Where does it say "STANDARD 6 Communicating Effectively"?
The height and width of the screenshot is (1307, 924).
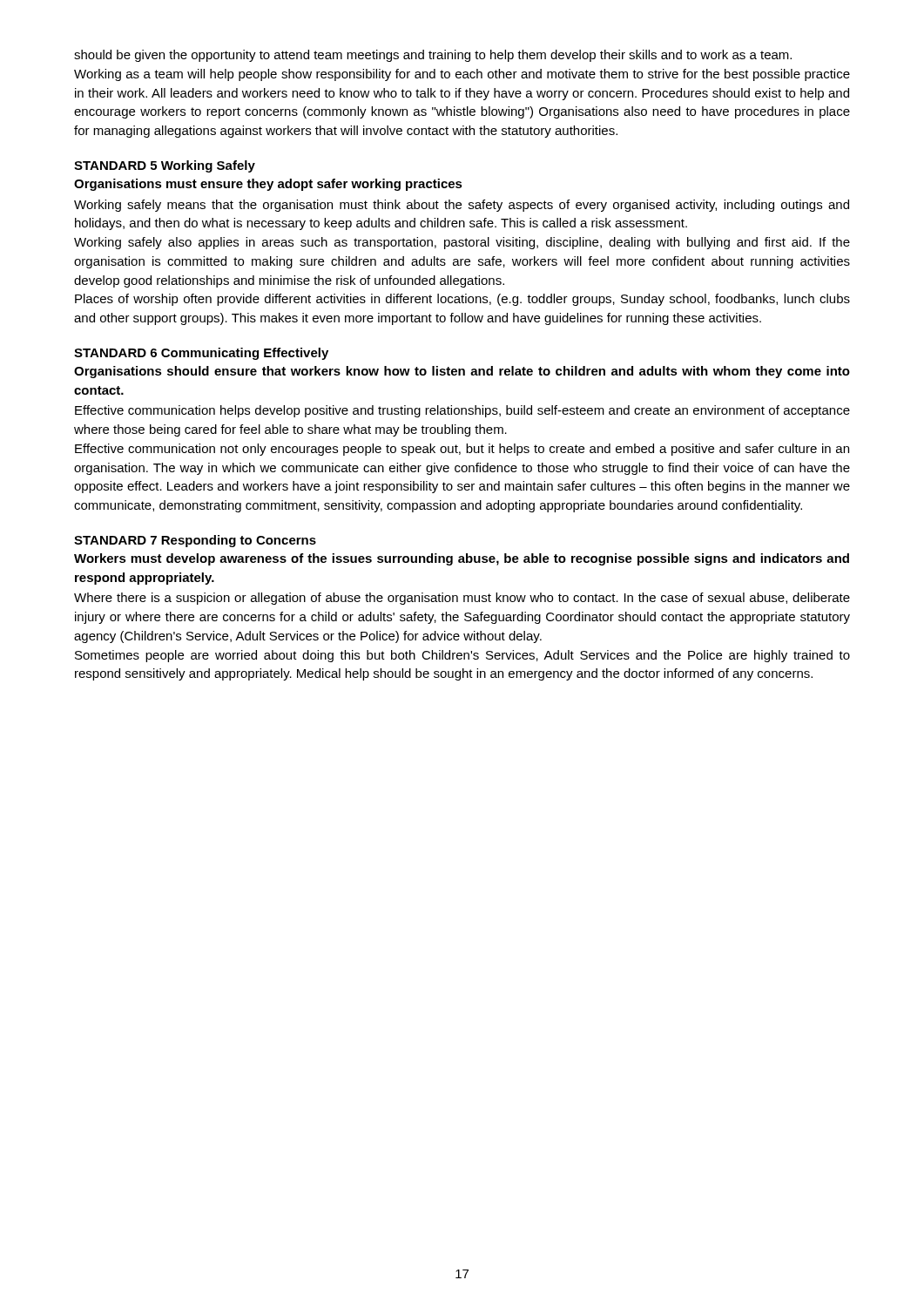[x=201, y=352]
